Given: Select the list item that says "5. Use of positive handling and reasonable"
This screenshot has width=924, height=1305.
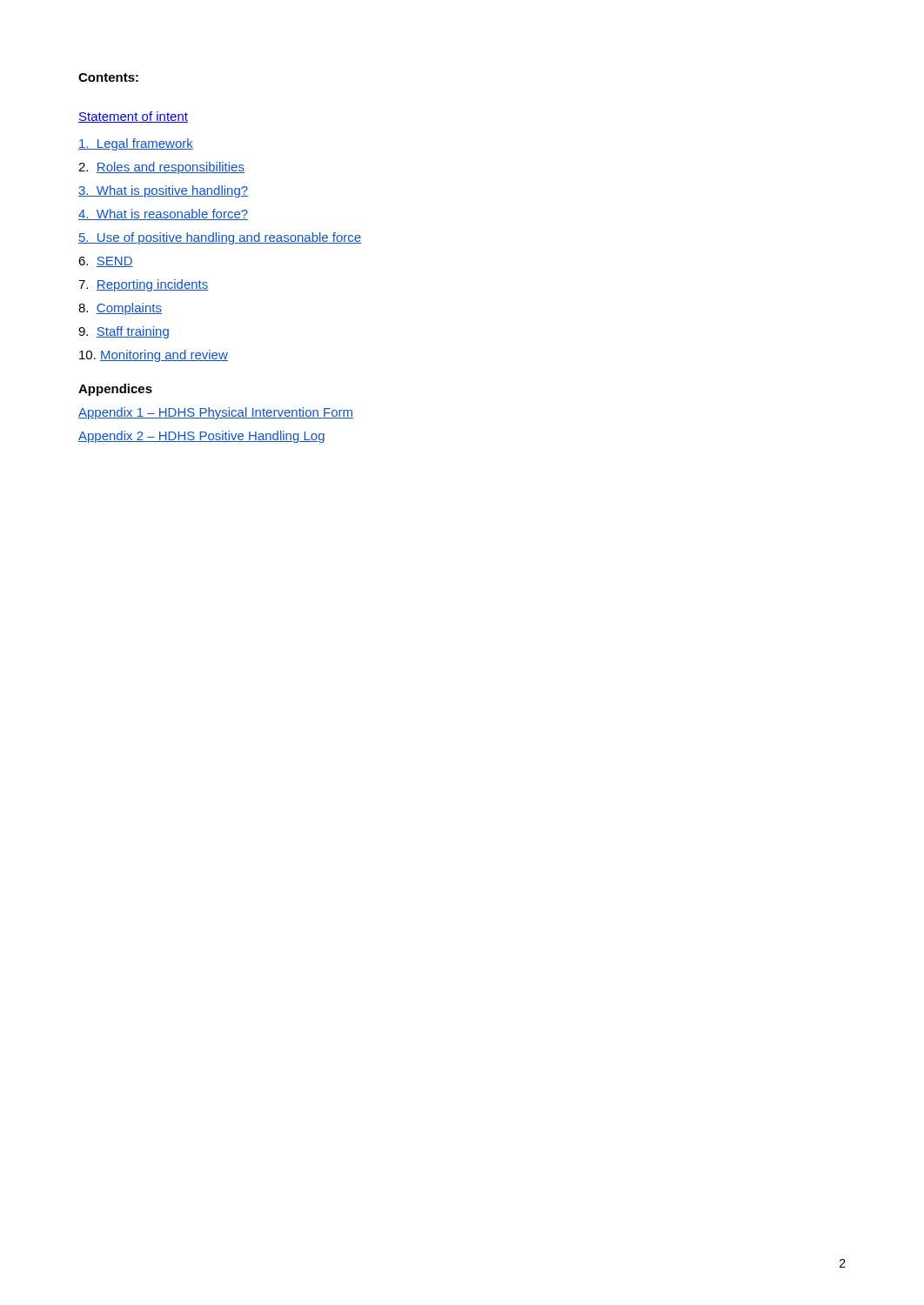Looking at the screenshot, I should (220, 237).
